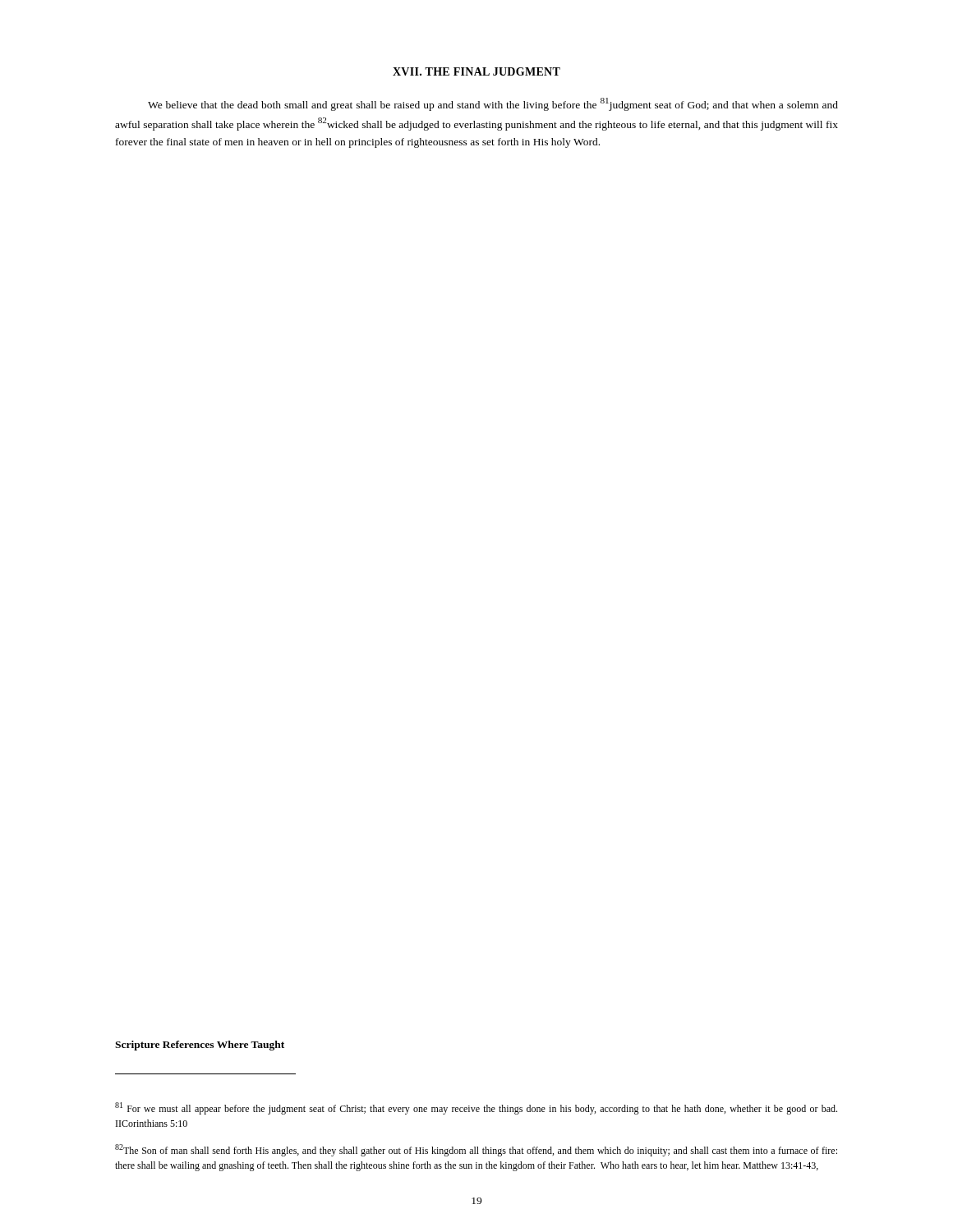Navigate to the element starting "XVII. THE FINAL"
953x1232 pixels.
click(476, 72)
